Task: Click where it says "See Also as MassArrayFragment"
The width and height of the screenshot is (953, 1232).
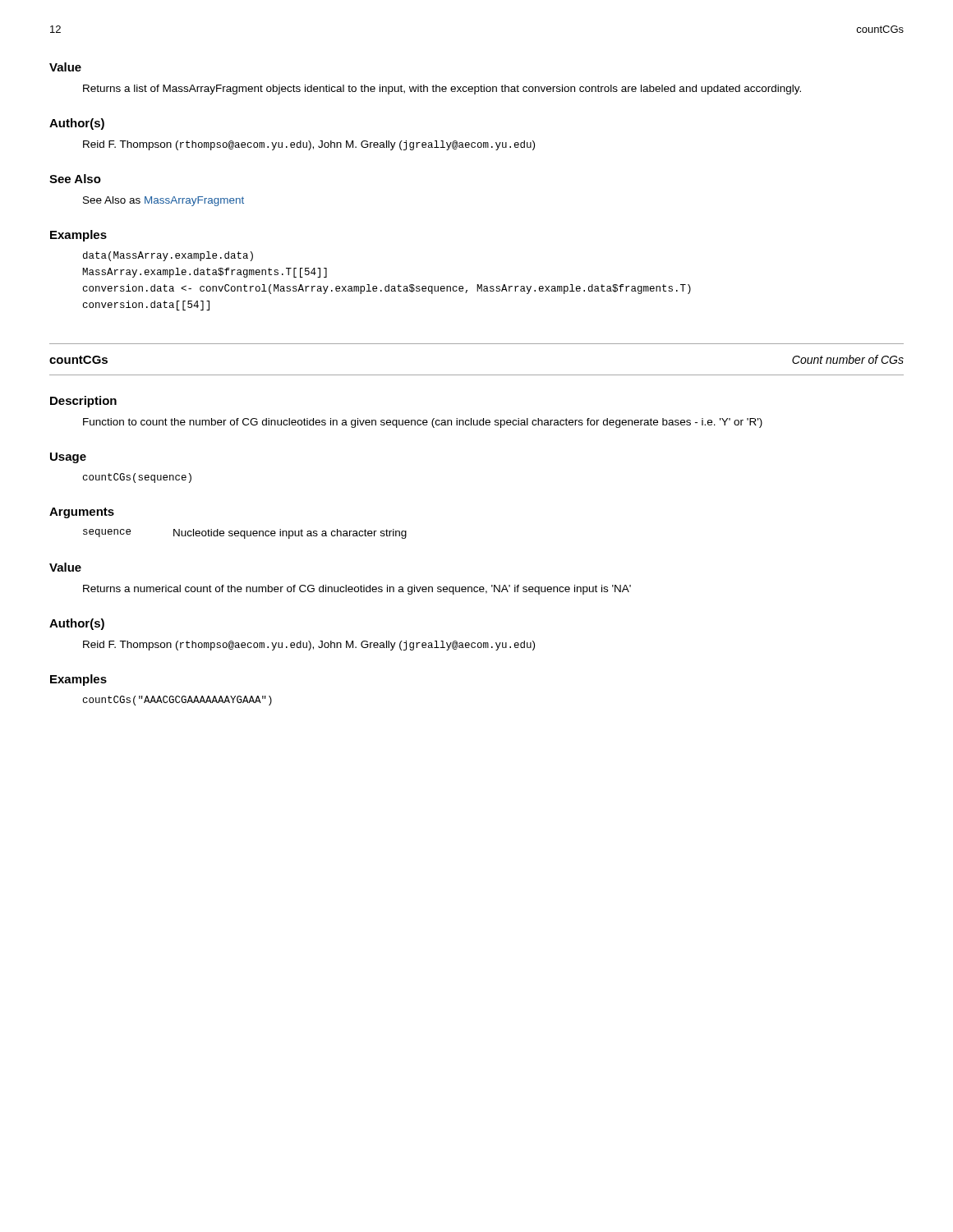Action: coord(163,200)
